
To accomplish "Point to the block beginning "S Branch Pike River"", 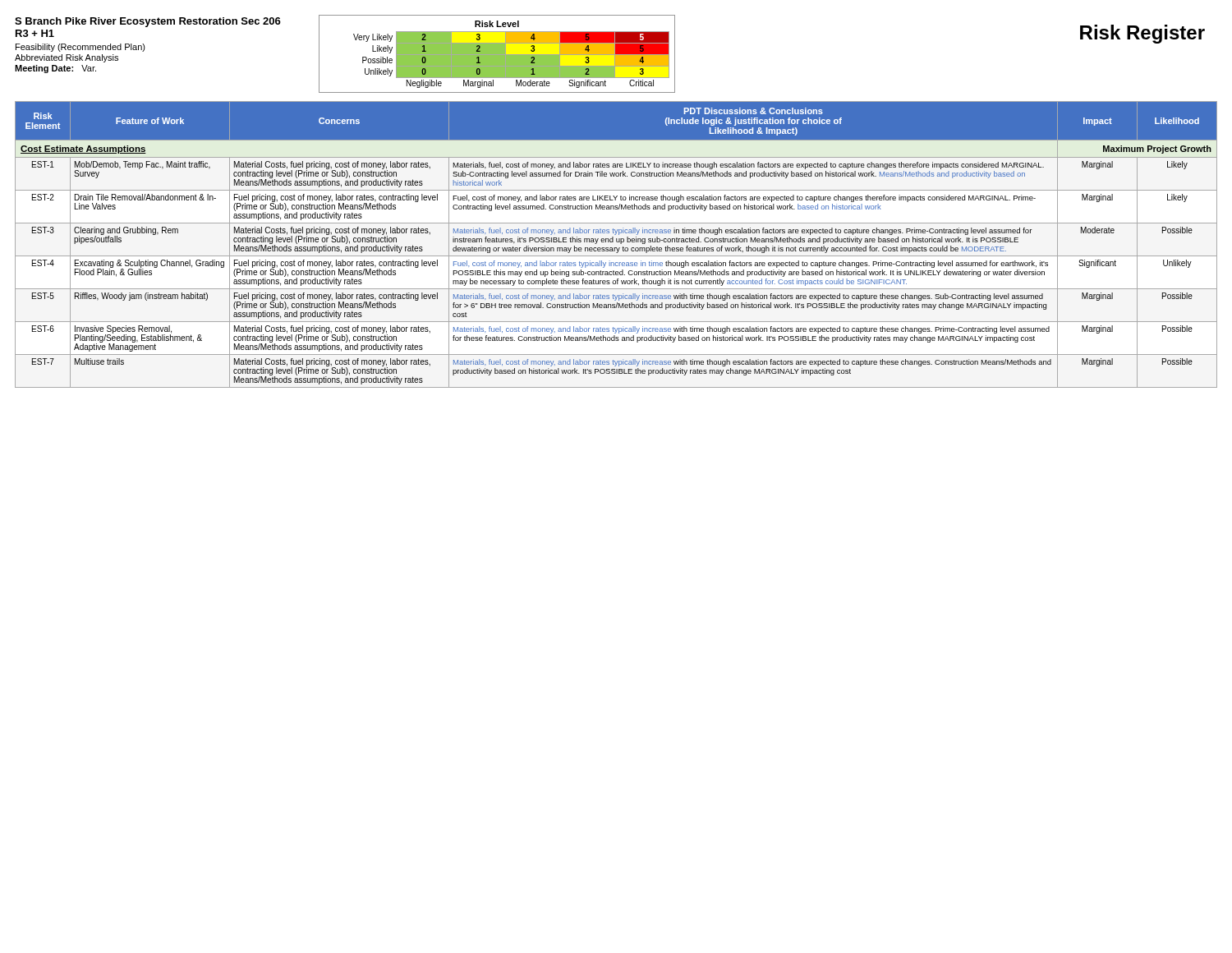I will [x=154, y=44].
